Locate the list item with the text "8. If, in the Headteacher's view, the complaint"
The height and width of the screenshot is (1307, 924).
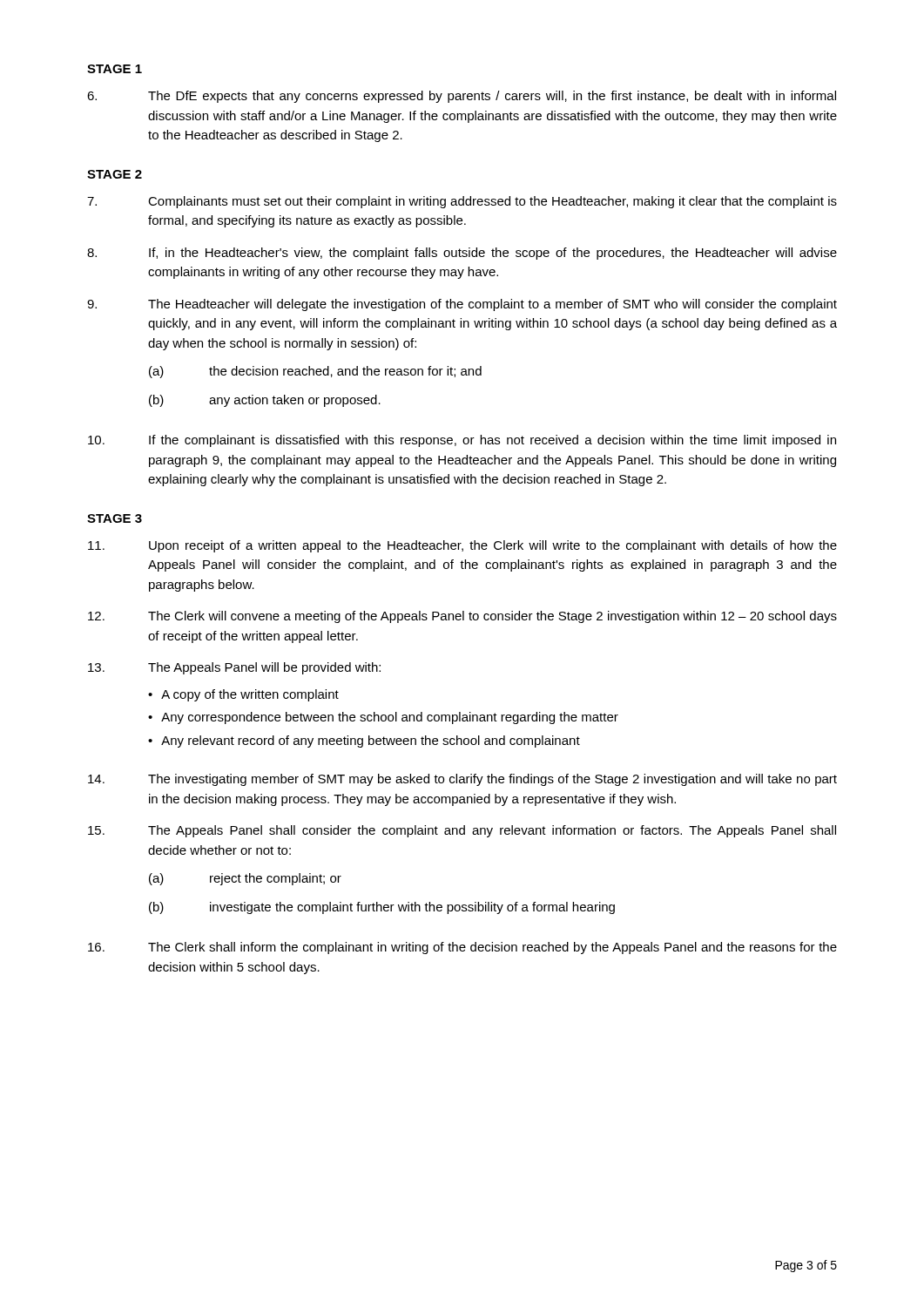tap(462, 262)
